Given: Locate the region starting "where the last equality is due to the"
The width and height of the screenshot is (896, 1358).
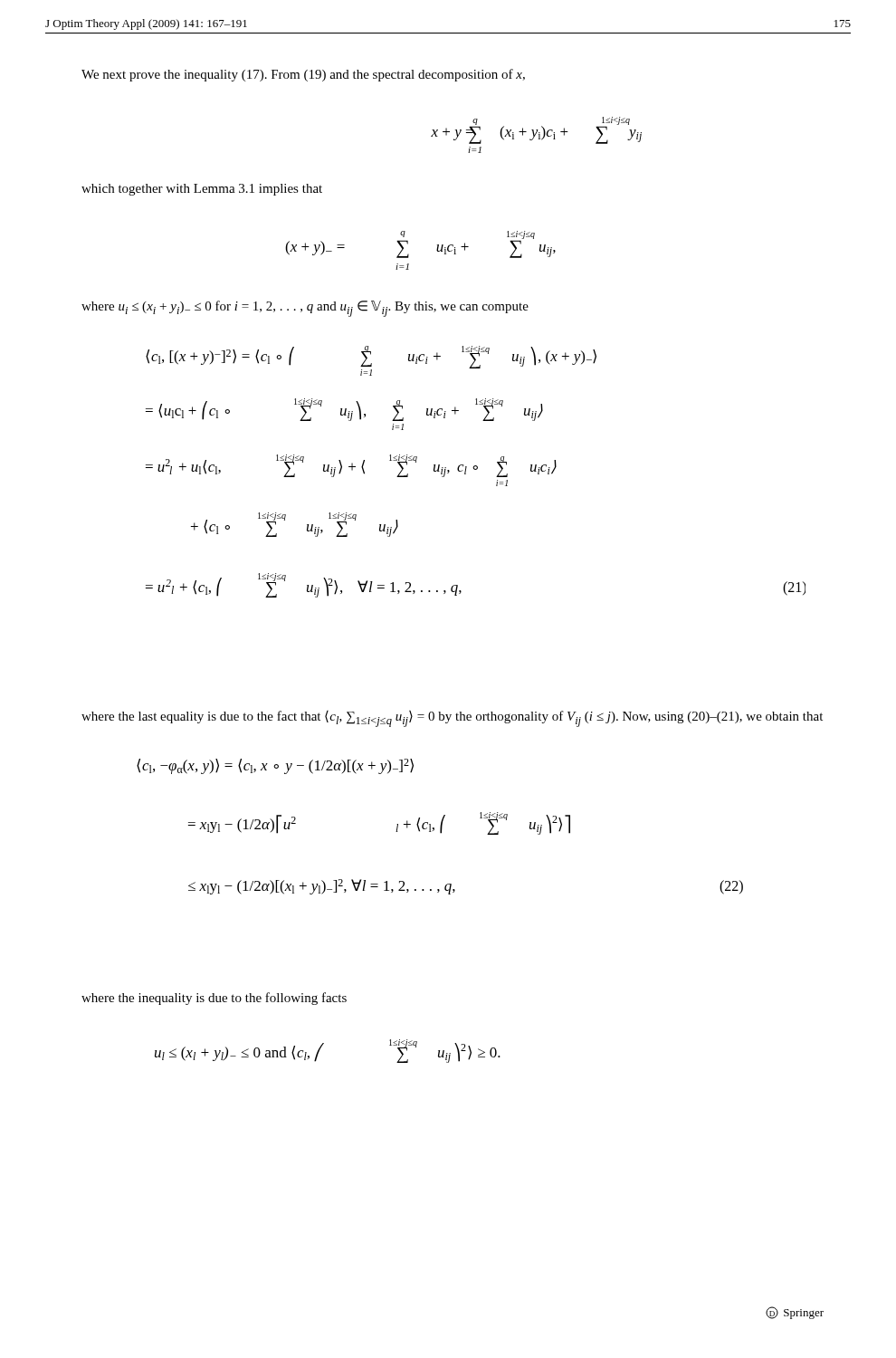Looking at the screenshot, I should (x=452, y=718).
